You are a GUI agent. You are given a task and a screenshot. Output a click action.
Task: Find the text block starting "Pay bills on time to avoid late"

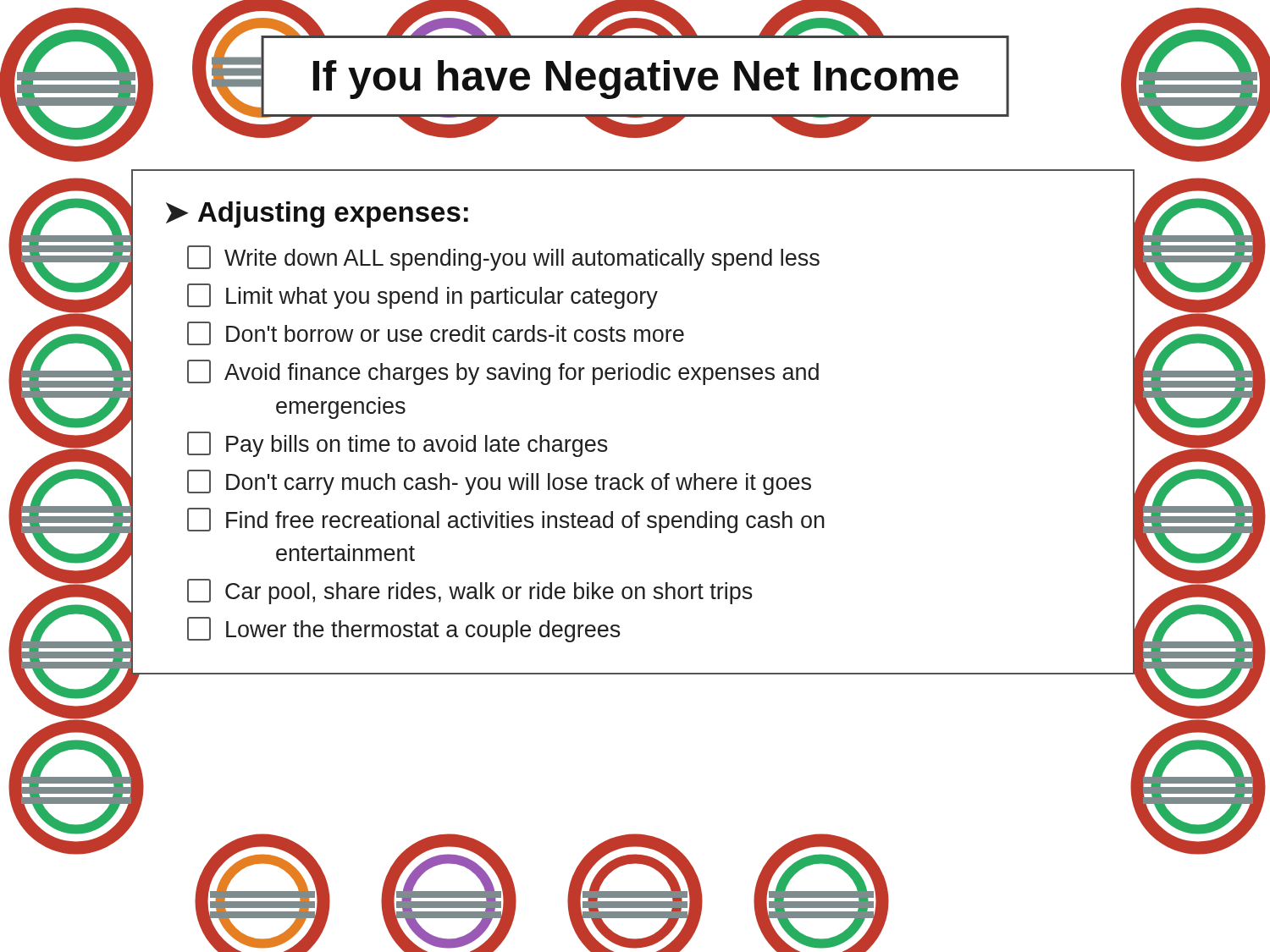(398, 444)
